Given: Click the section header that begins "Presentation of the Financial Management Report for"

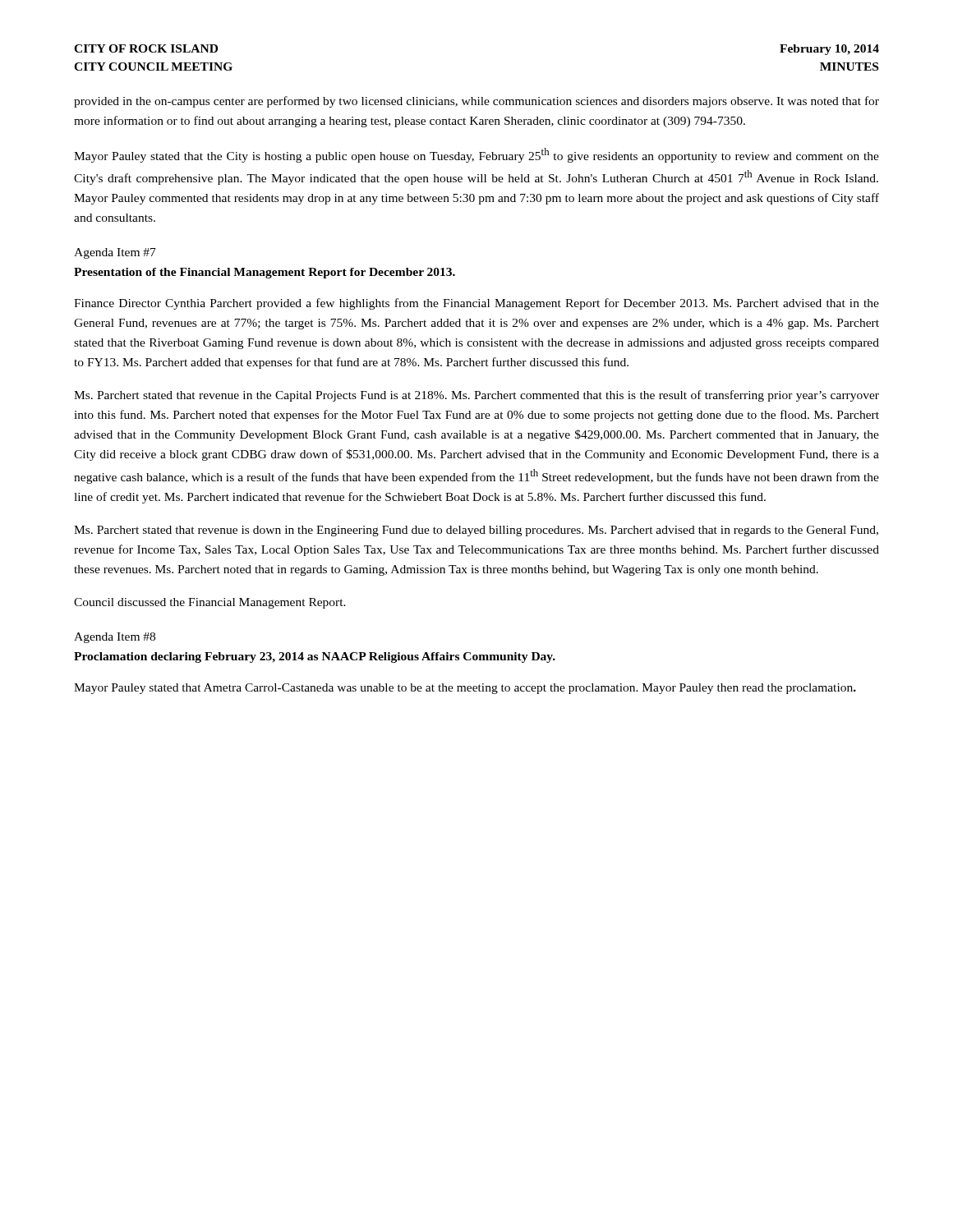Looking at the screenshot, I should 265,272.
